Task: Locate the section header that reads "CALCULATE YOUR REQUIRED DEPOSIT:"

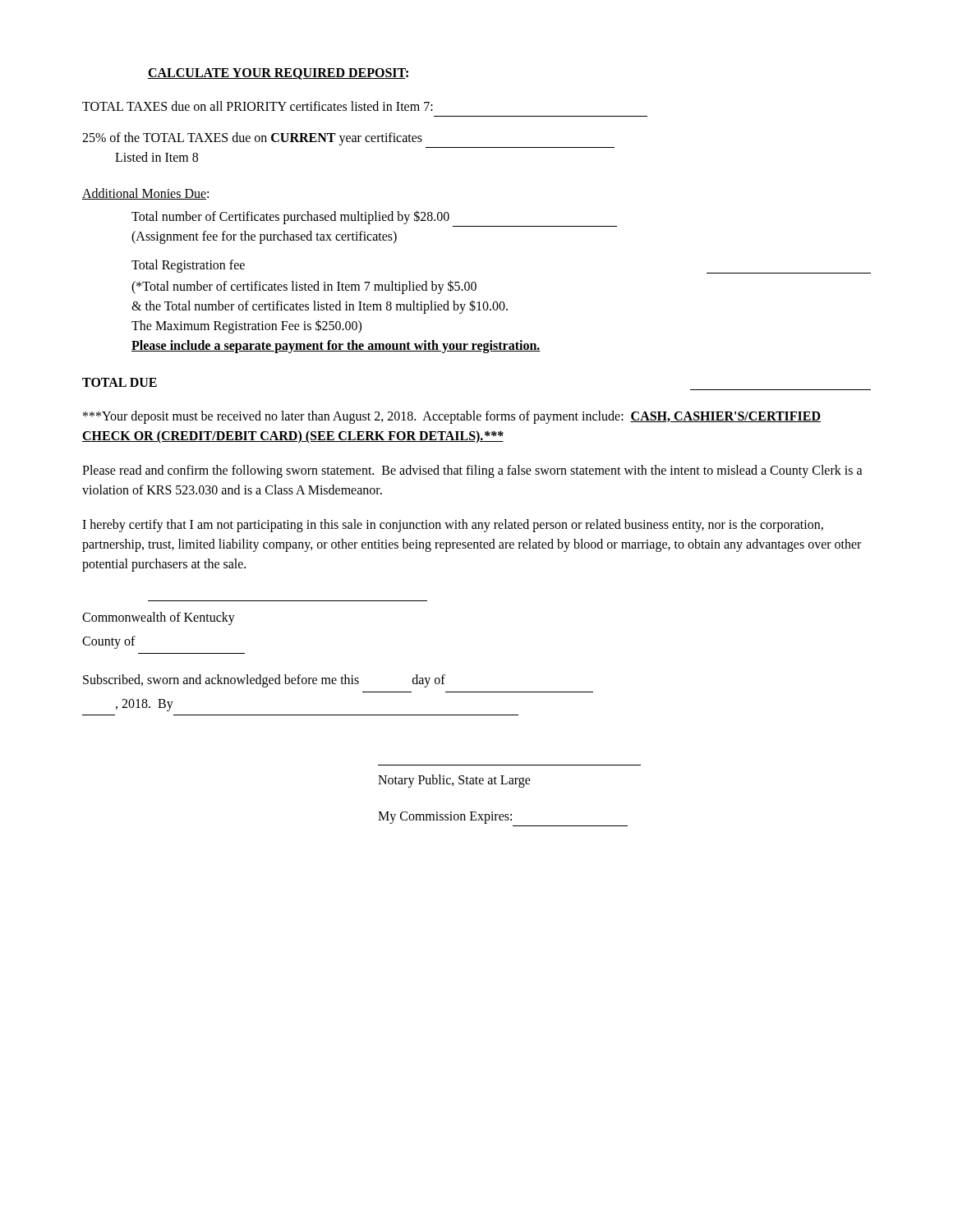Action: click(x=279, y=73)
